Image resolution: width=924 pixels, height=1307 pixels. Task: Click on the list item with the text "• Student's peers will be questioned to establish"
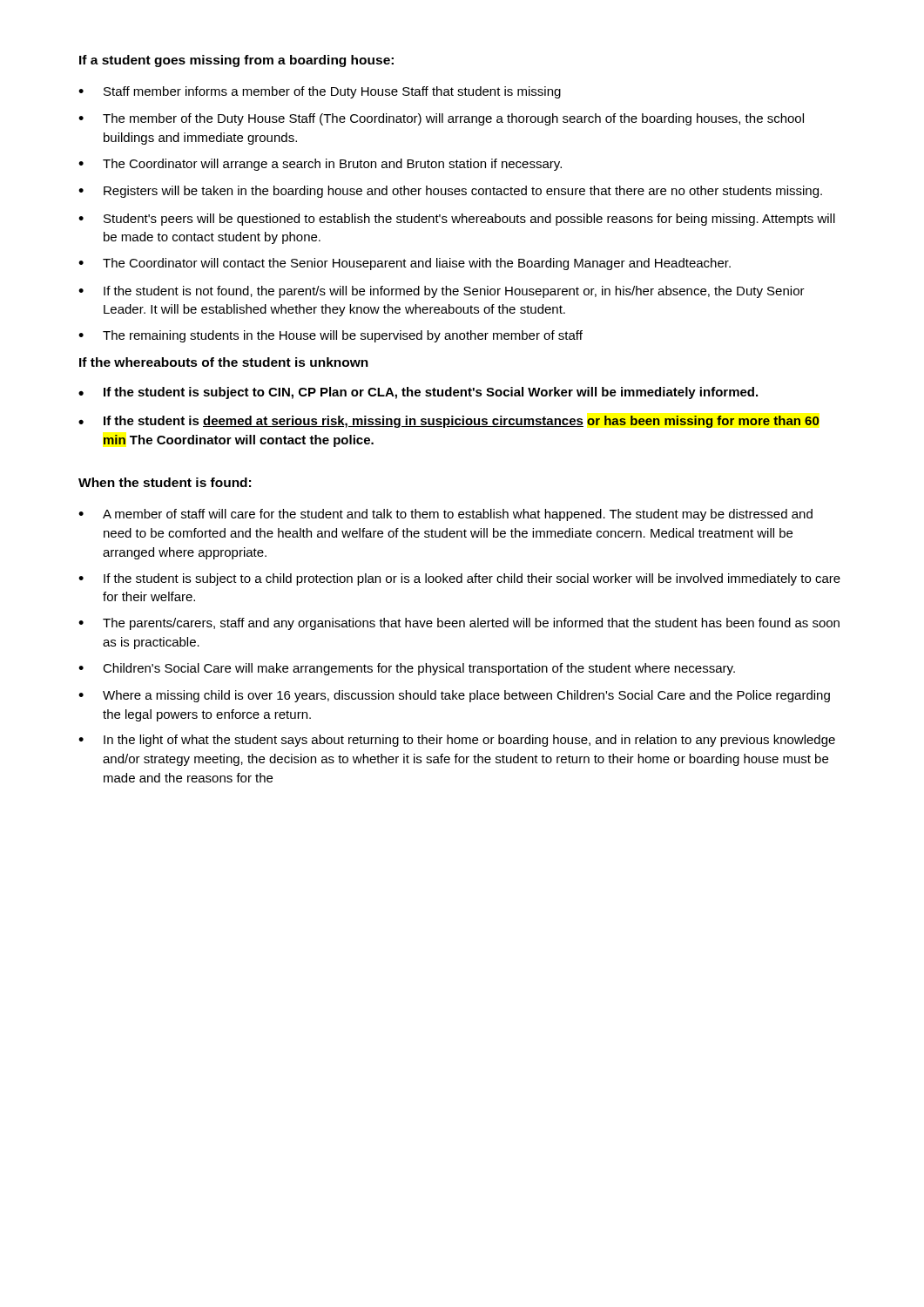coord(462,228)
